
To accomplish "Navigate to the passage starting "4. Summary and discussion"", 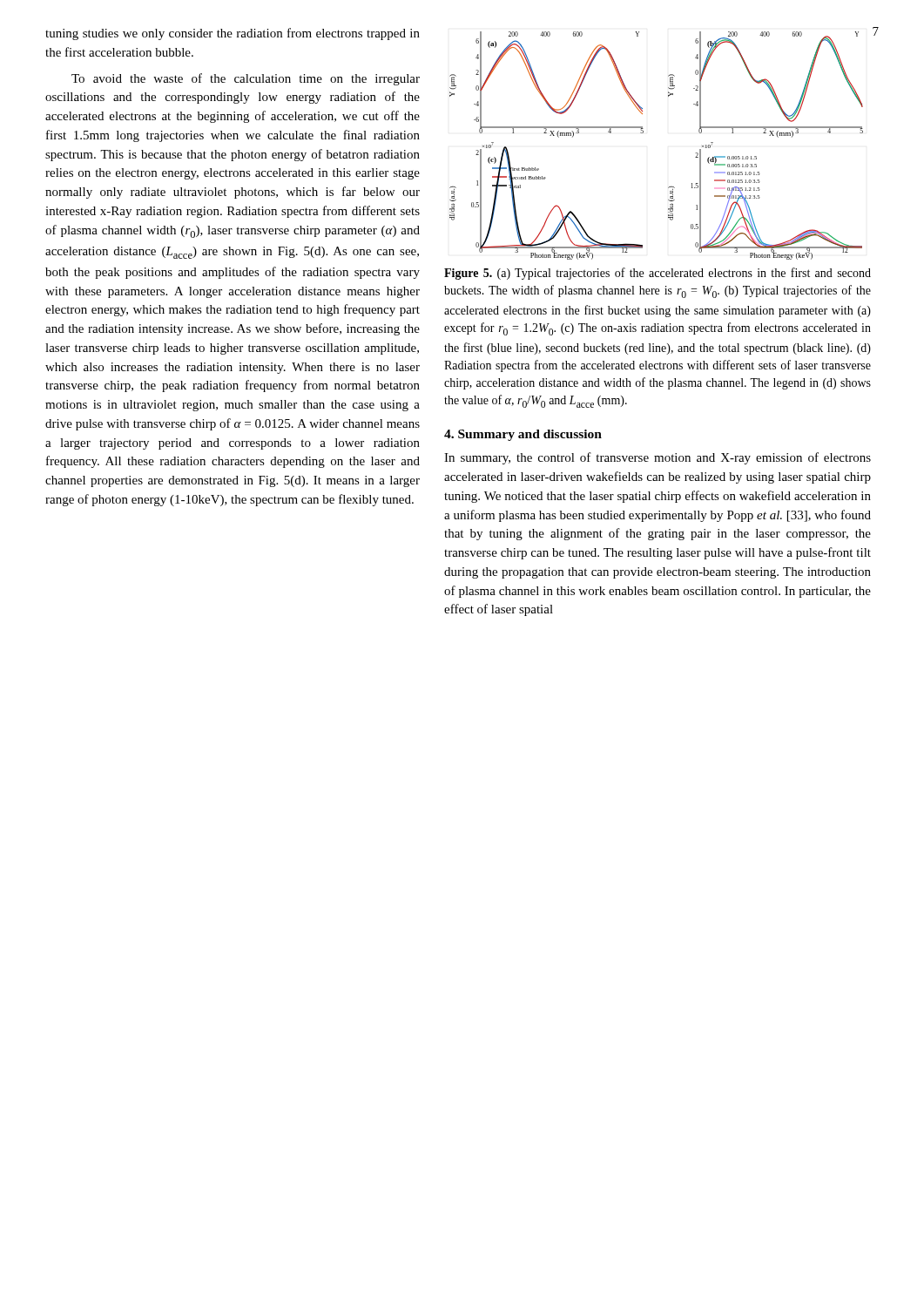I will (523, 434).
